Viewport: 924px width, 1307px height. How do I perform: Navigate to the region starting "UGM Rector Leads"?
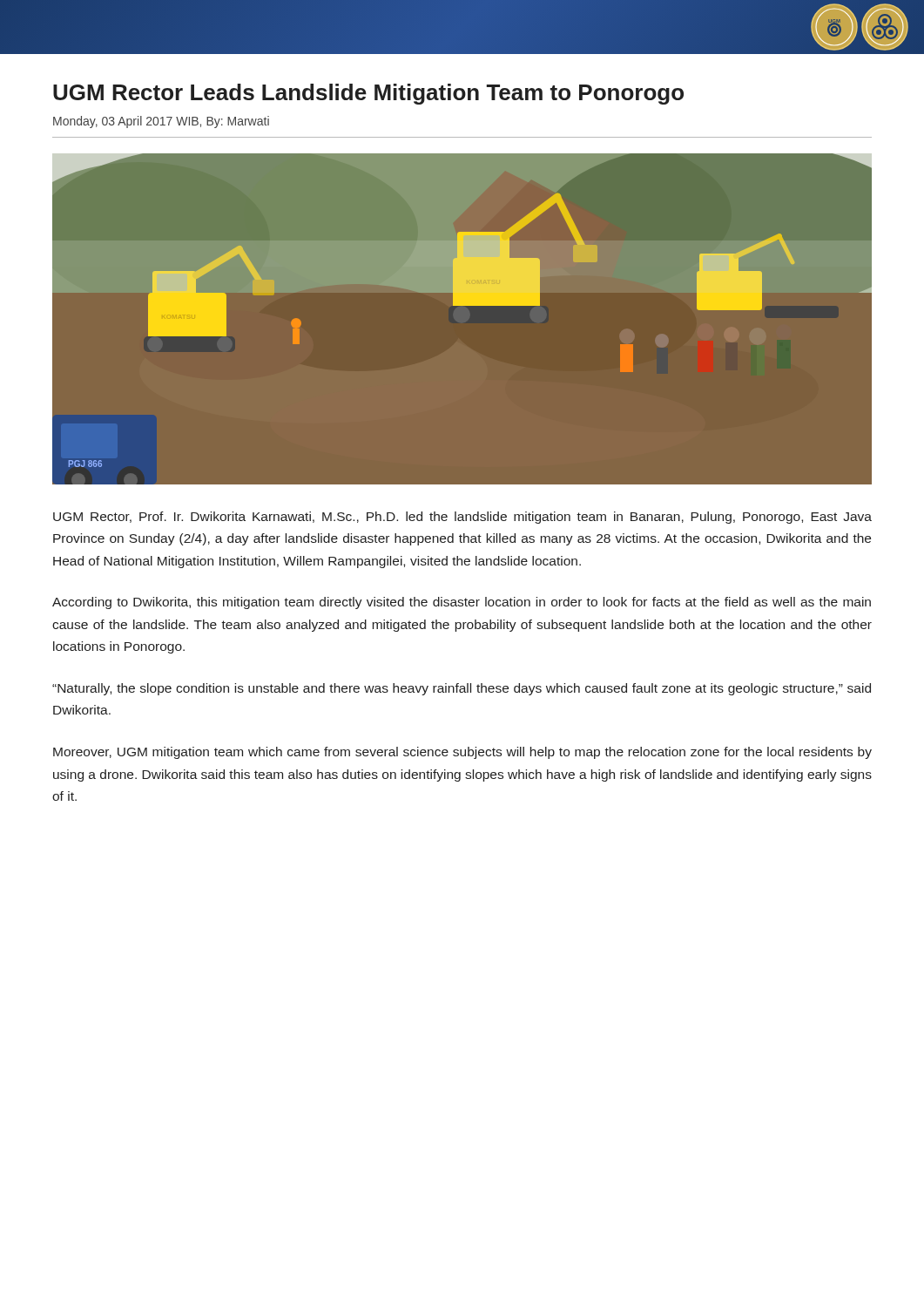(x=462, y=93)
